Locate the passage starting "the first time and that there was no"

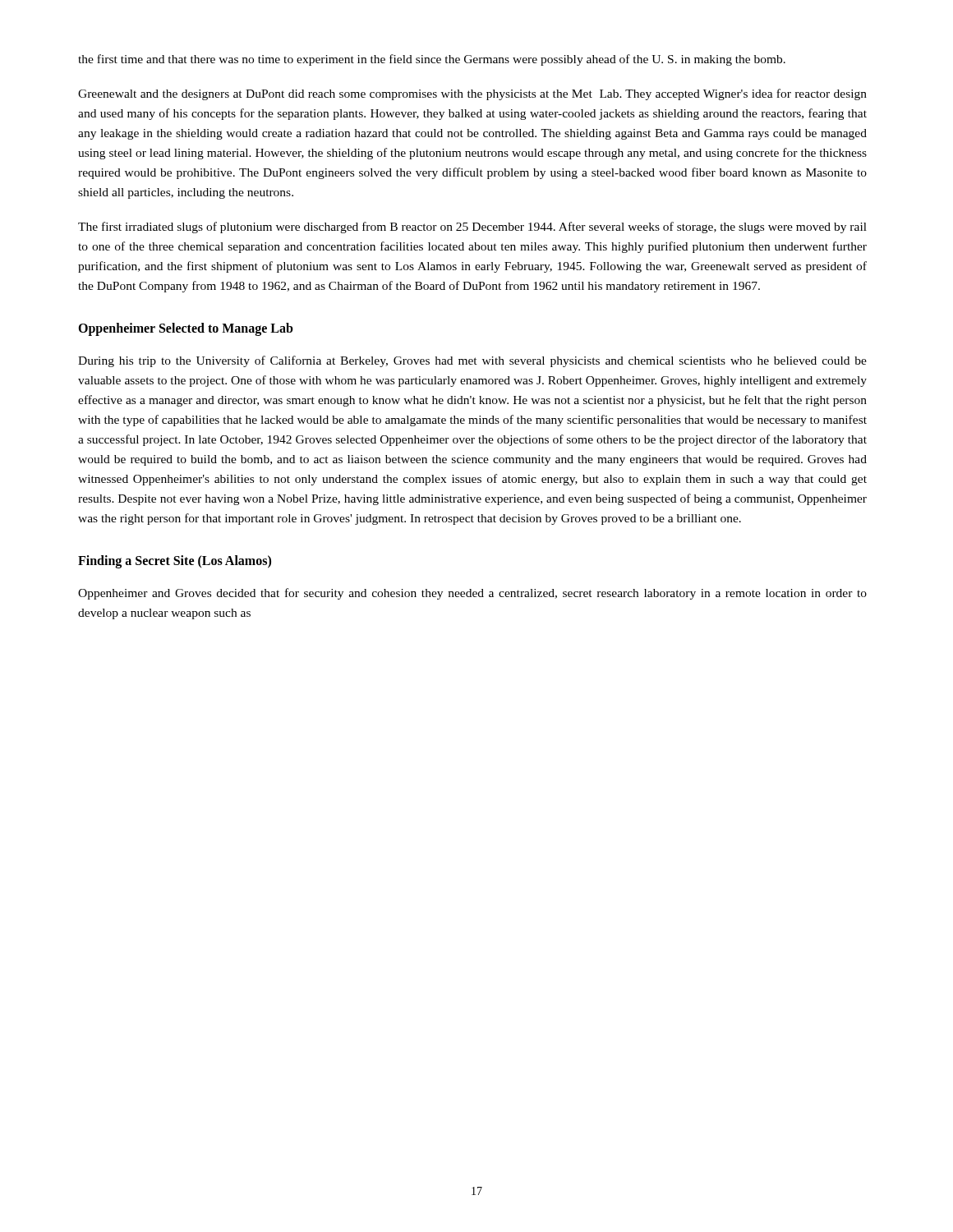coord(432,59)
